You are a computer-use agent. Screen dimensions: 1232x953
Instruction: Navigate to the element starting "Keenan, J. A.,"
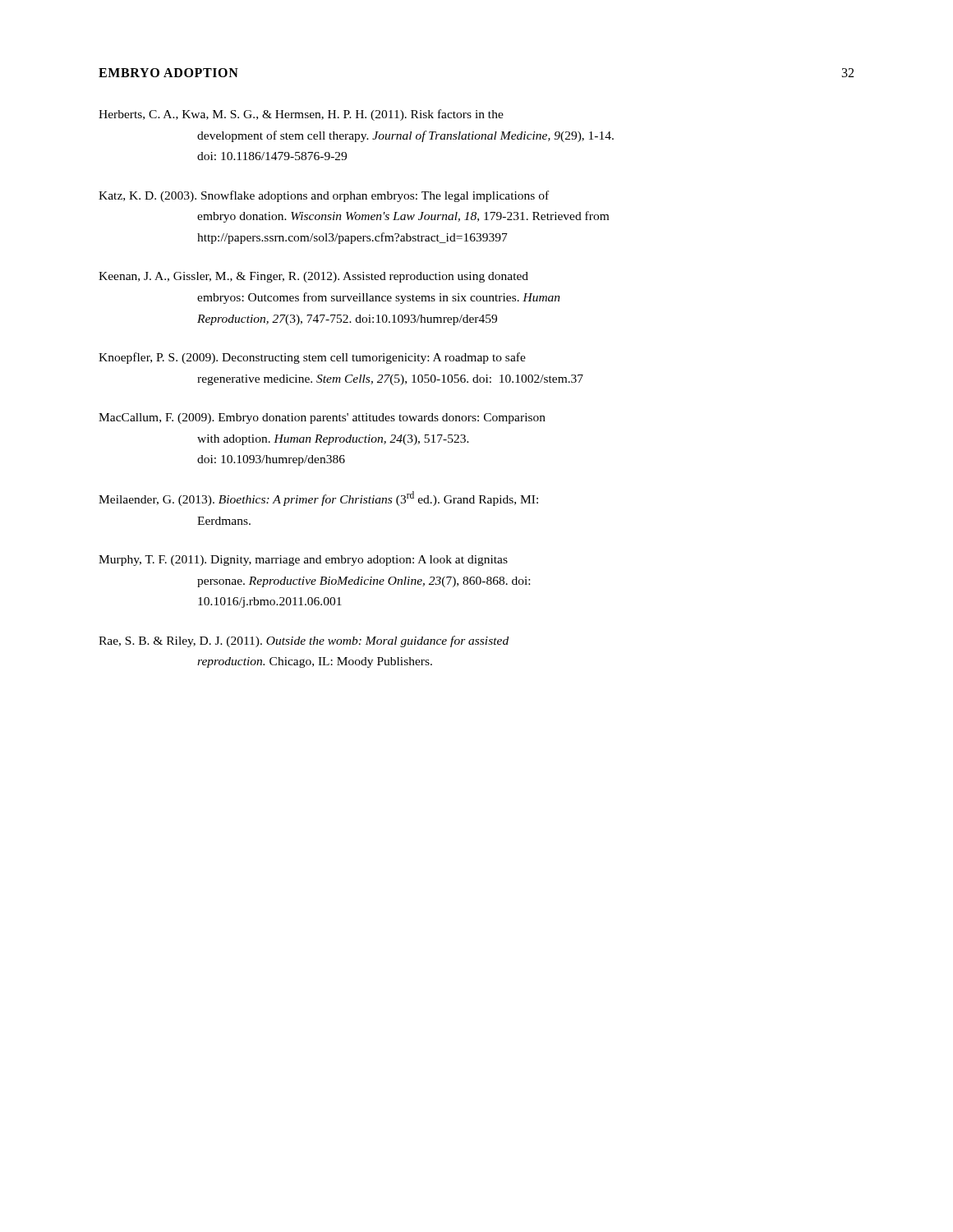(476, 299)
